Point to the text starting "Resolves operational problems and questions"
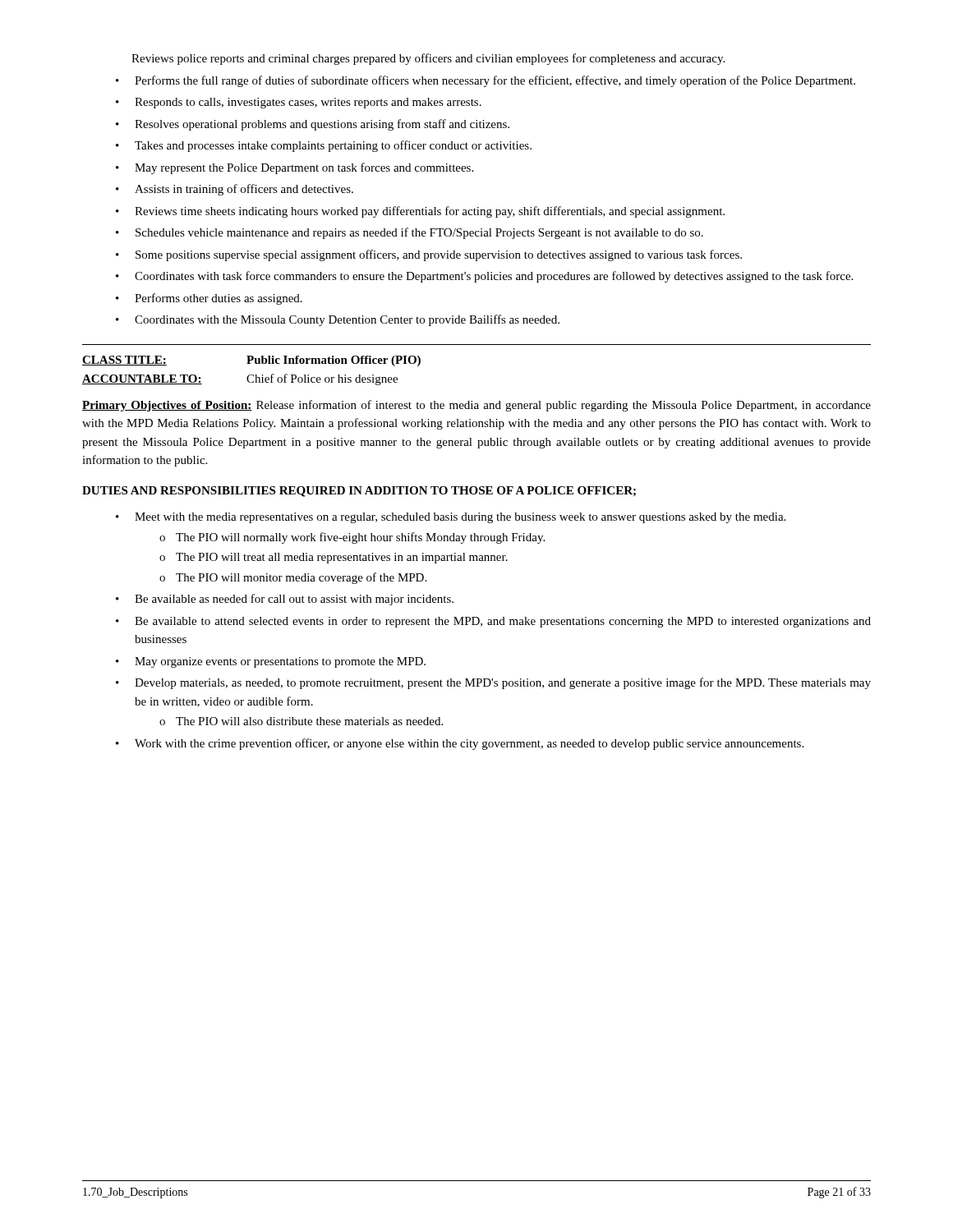 coord(493,124)
